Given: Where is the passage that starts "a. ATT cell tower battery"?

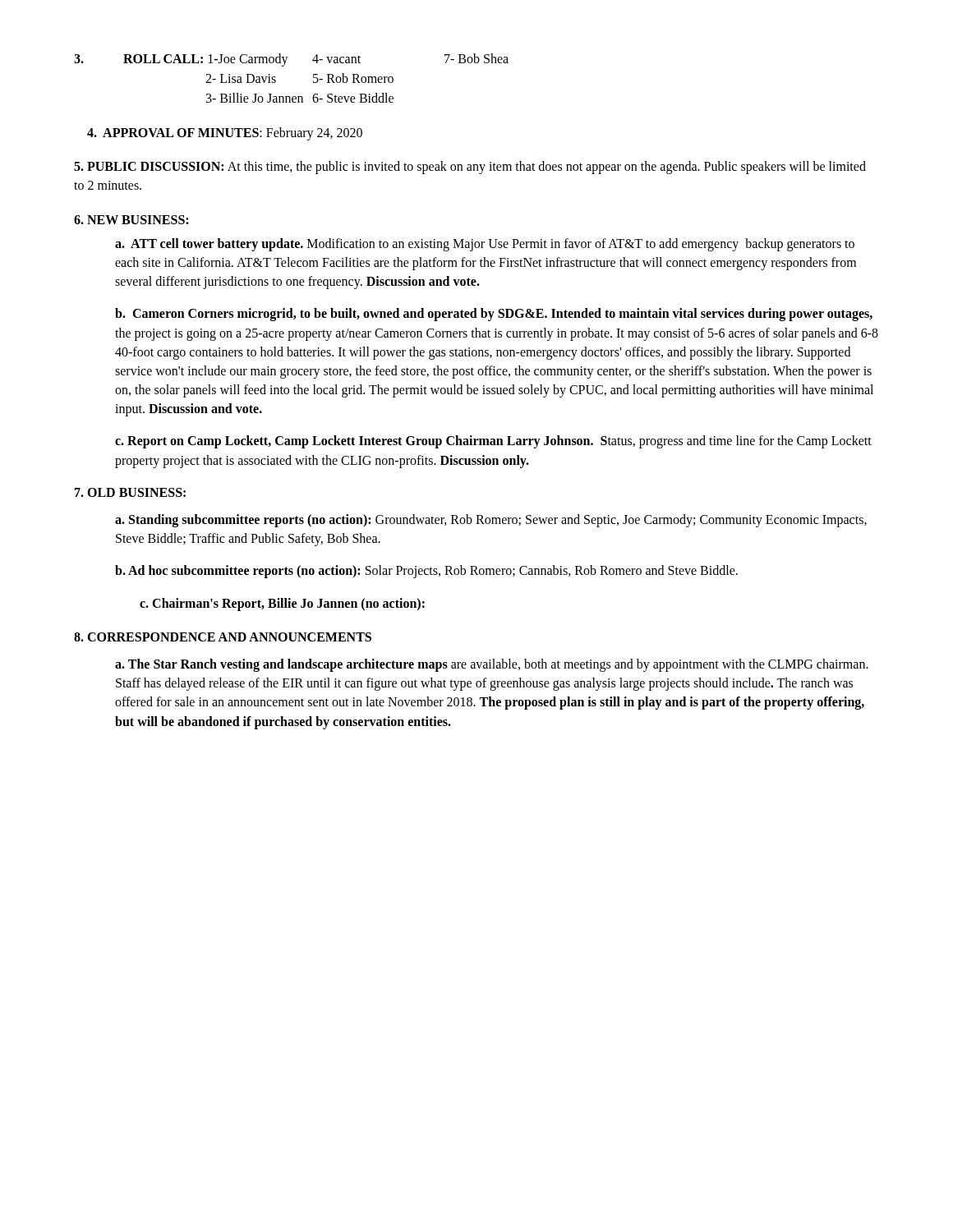Looking at the screenshot, I should pos(497,262).
